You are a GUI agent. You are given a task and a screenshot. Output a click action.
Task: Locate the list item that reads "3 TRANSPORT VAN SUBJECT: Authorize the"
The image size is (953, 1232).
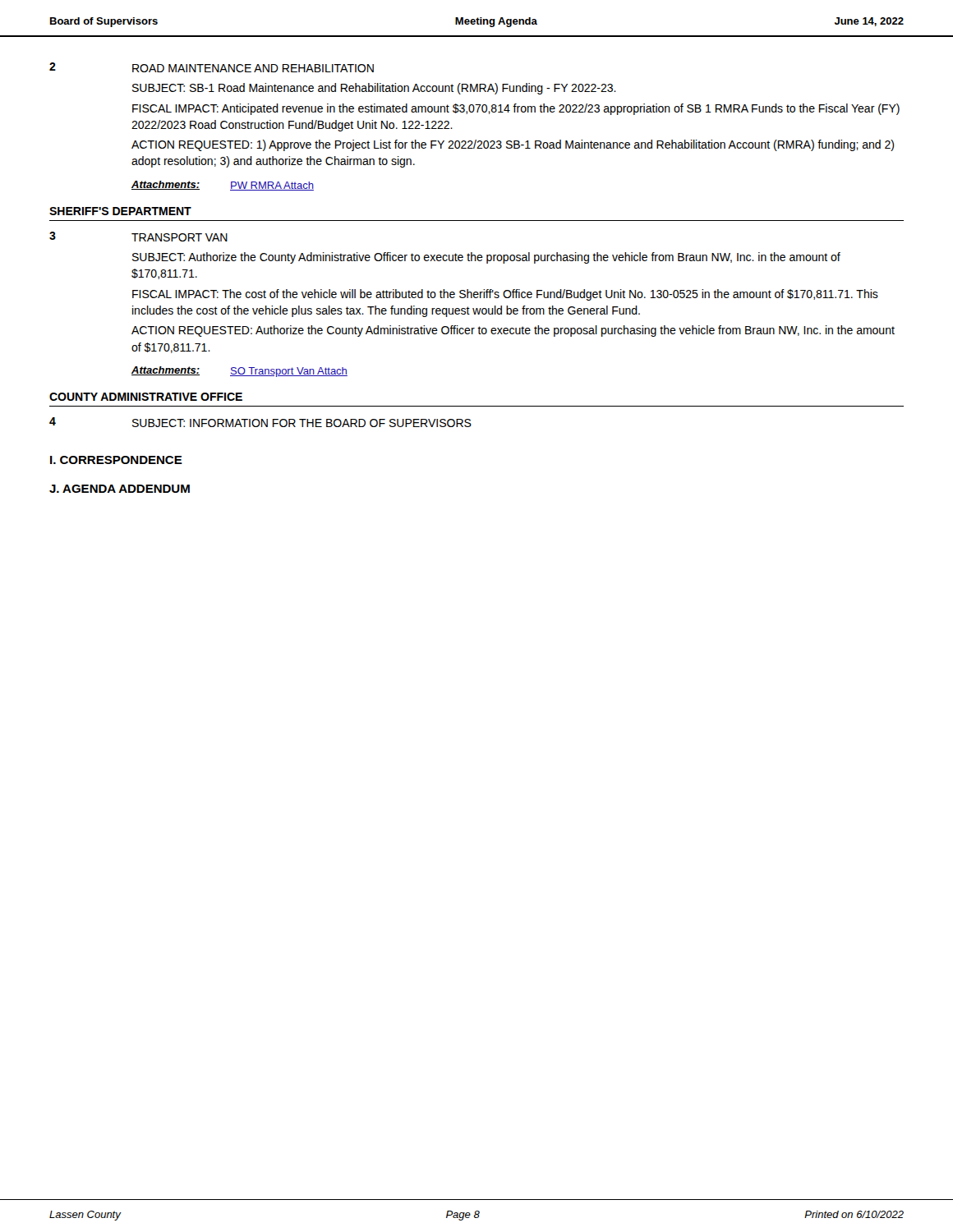click(x=476, y=294)
